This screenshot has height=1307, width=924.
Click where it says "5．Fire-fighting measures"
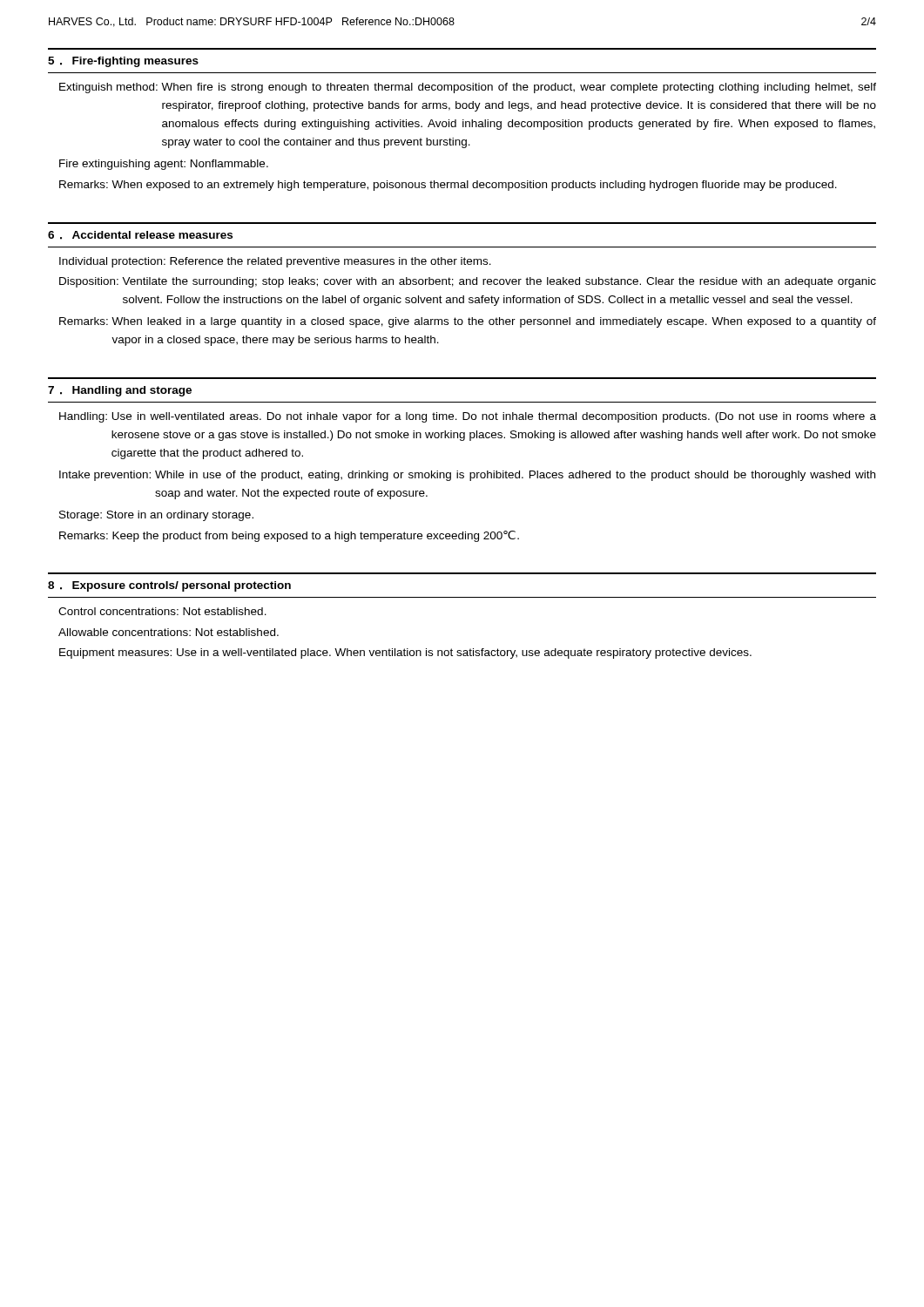pyautogui.click(x=123, y=61)
